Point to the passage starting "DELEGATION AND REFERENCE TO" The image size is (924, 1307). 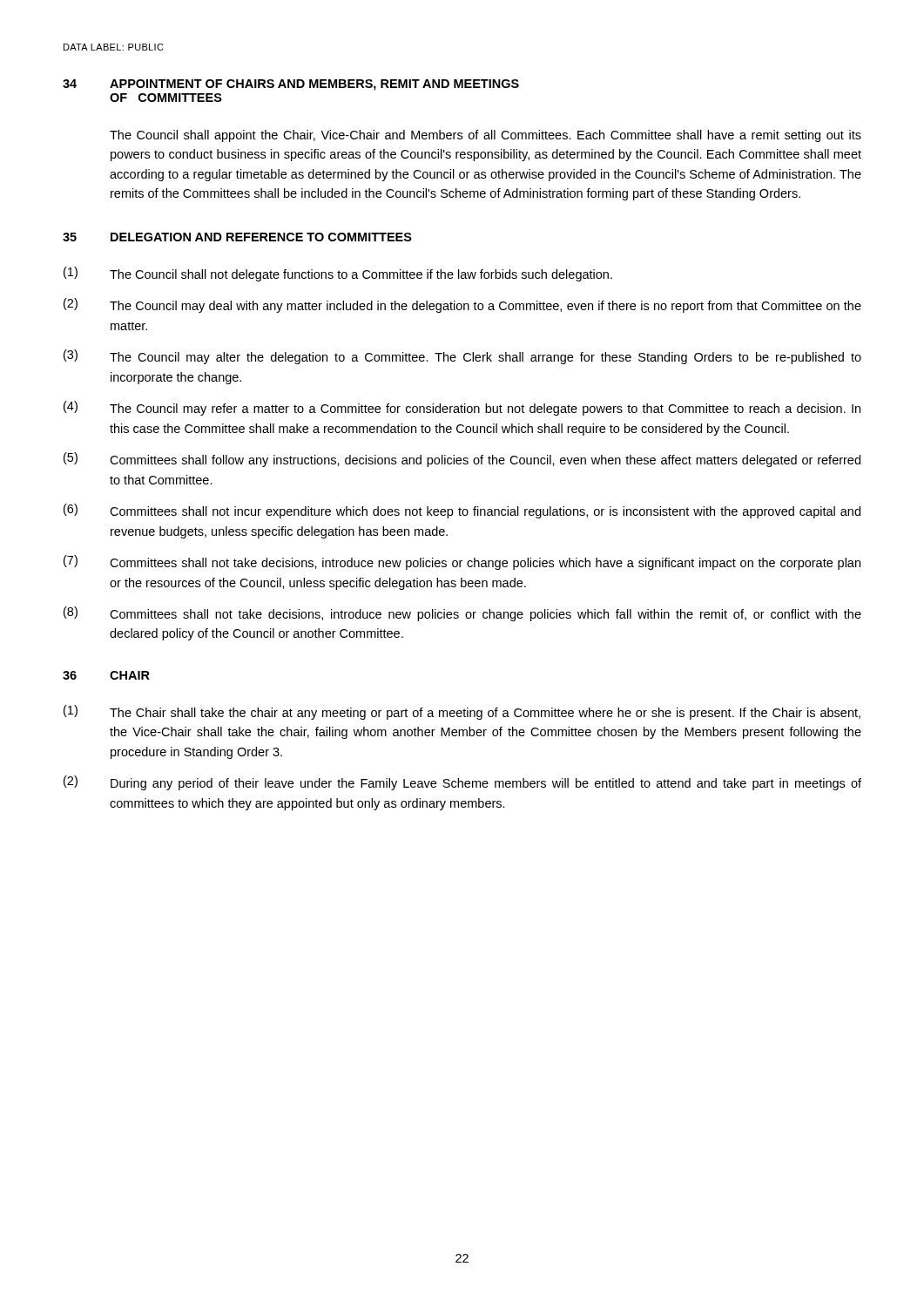pos(261,237)
